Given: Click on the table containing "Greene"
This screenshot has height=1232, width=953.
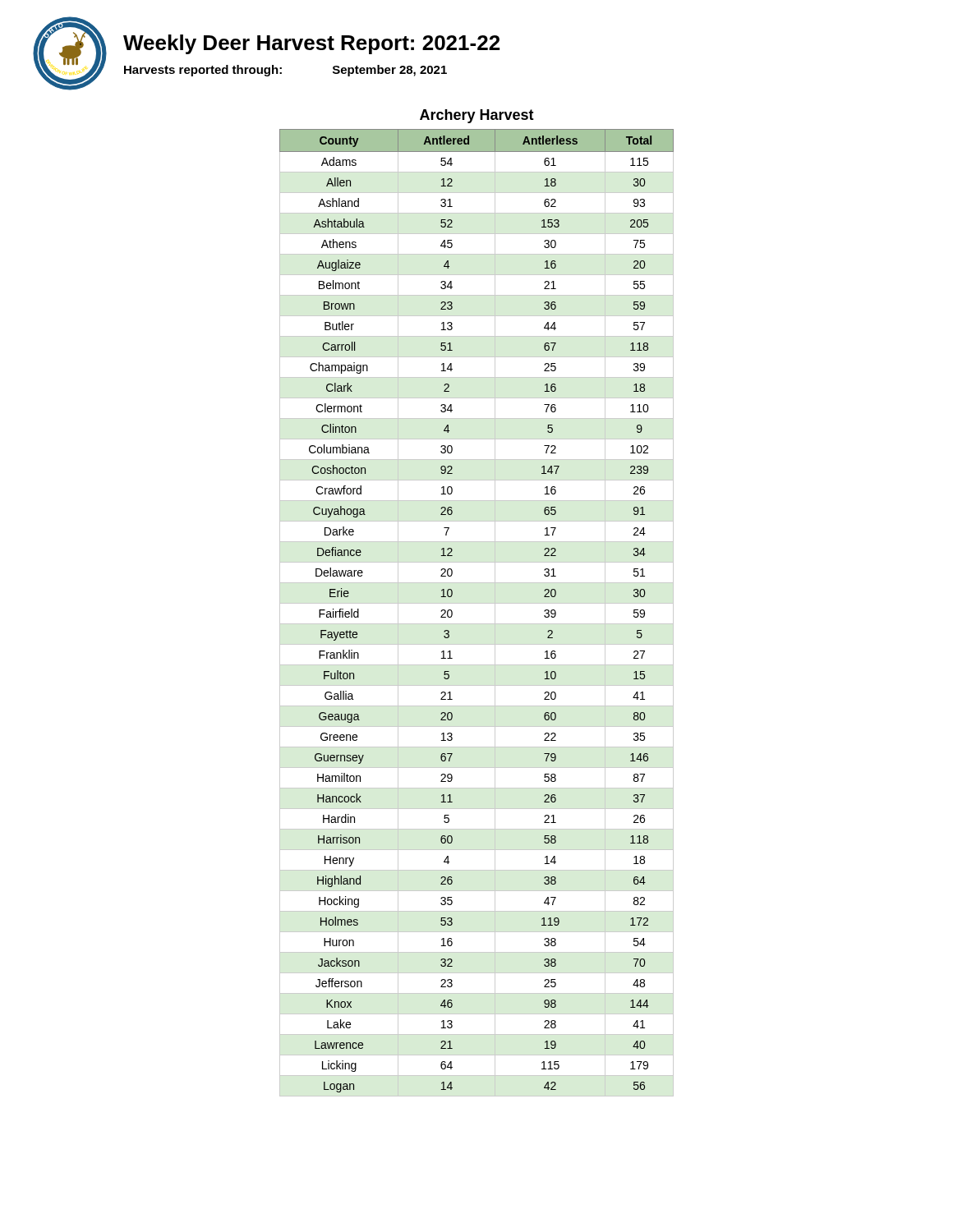Looking at the screenshot, I should click(x=476, y=613).
